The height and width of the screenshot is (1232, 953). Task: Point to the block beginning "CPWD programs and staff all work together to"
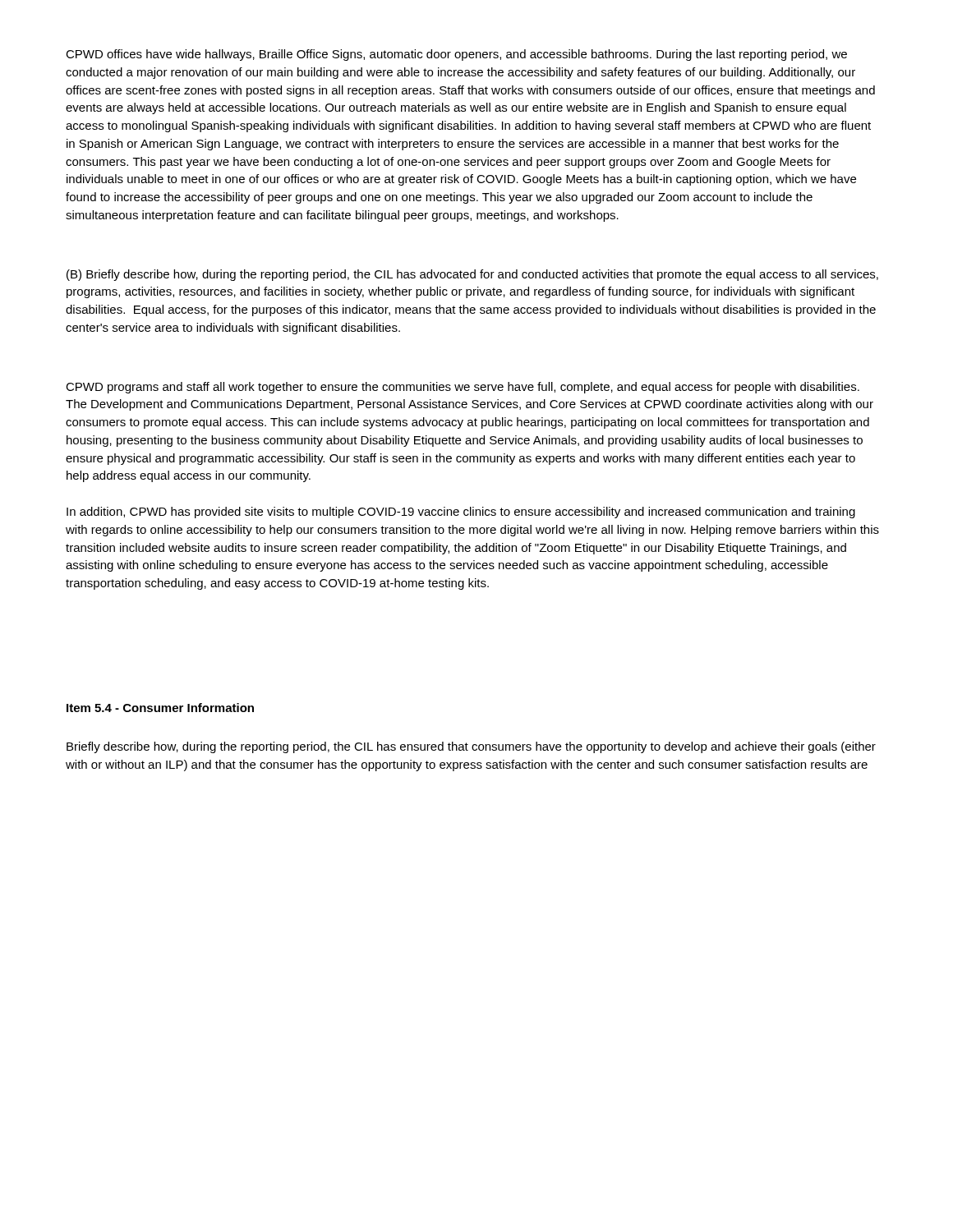(470, 431)
